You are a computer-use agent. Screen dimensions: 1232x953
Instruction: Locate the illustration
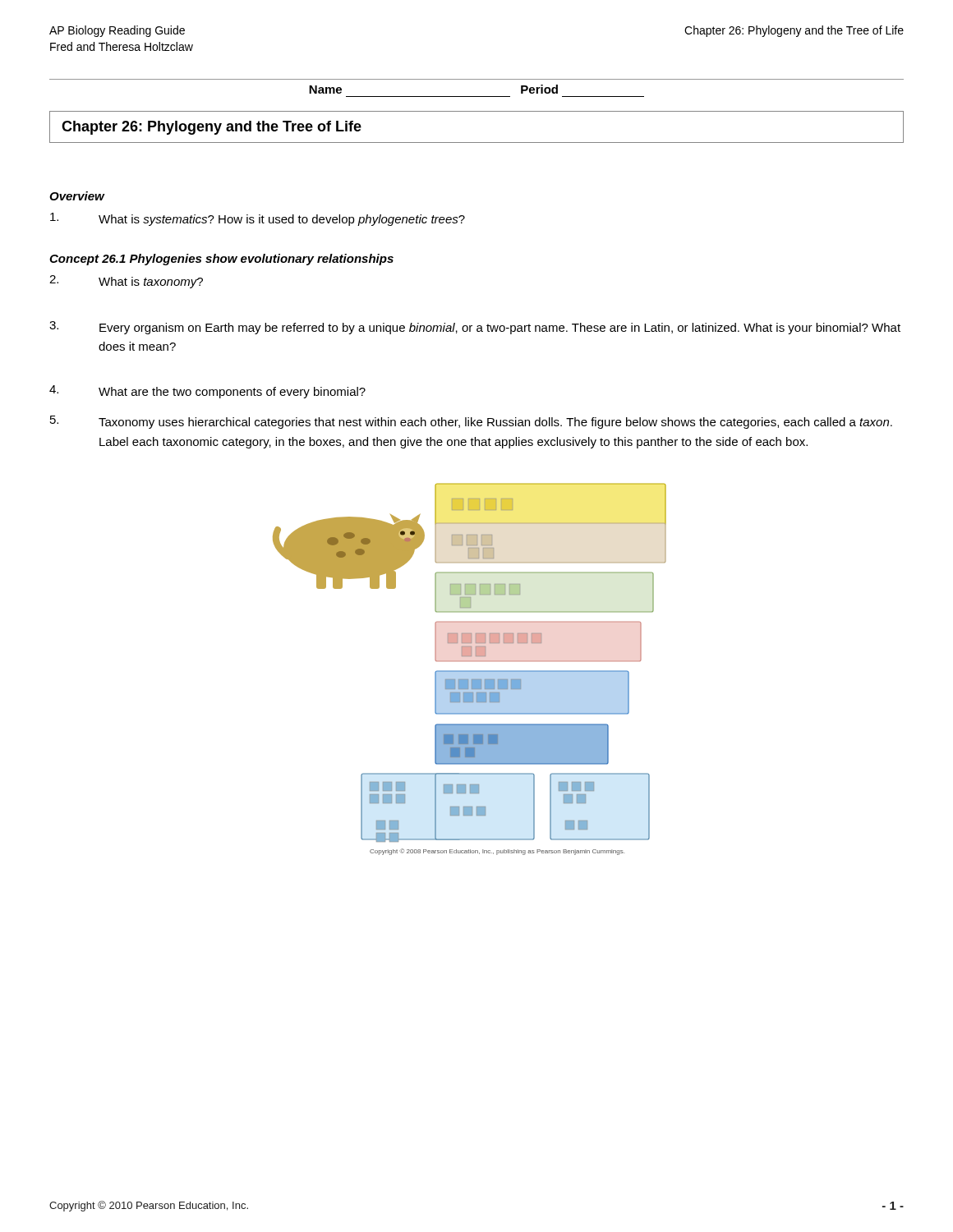point(476,705)
